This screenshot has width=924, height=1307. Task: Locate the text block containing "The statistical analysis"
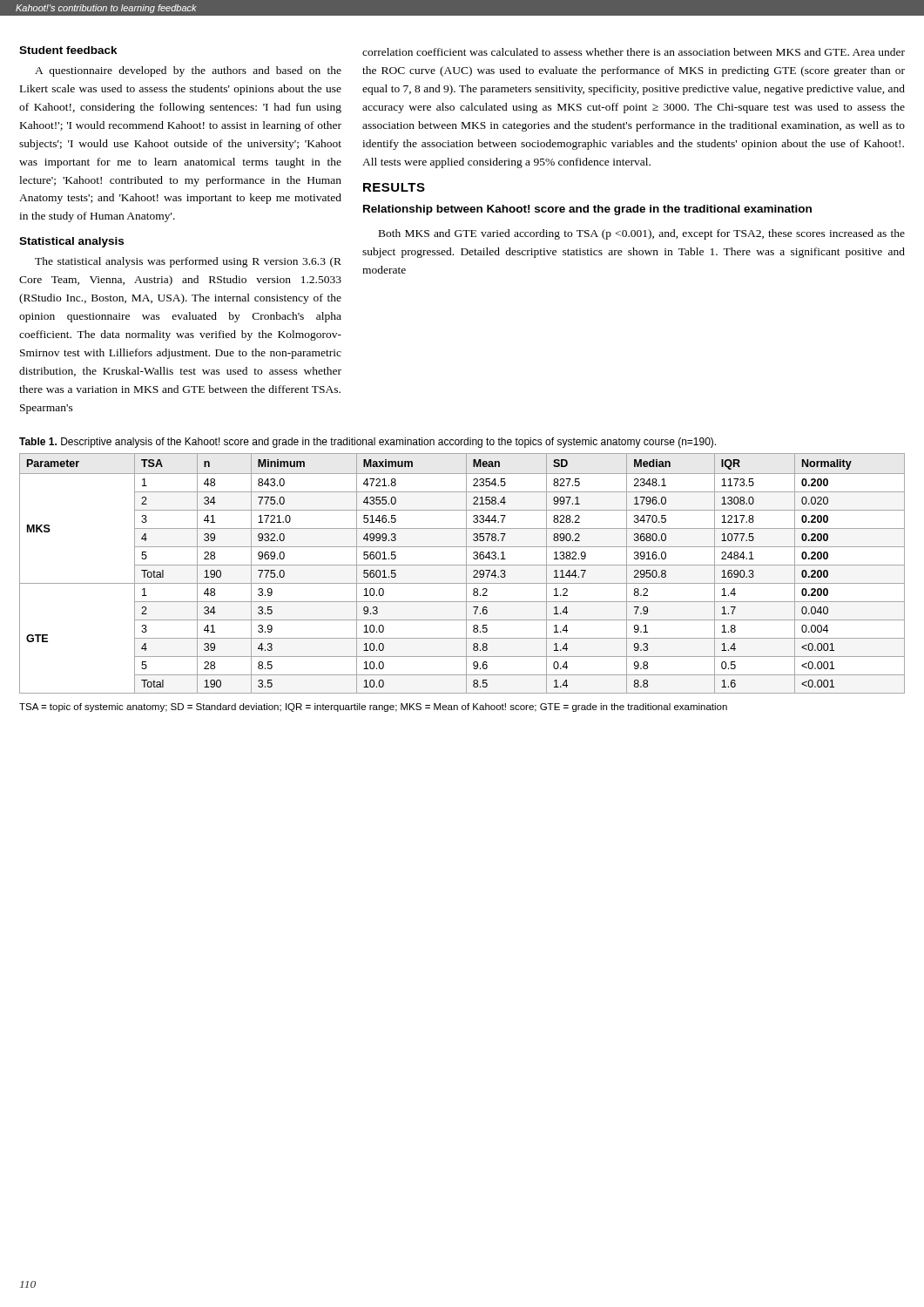click(x=180, y=335)
